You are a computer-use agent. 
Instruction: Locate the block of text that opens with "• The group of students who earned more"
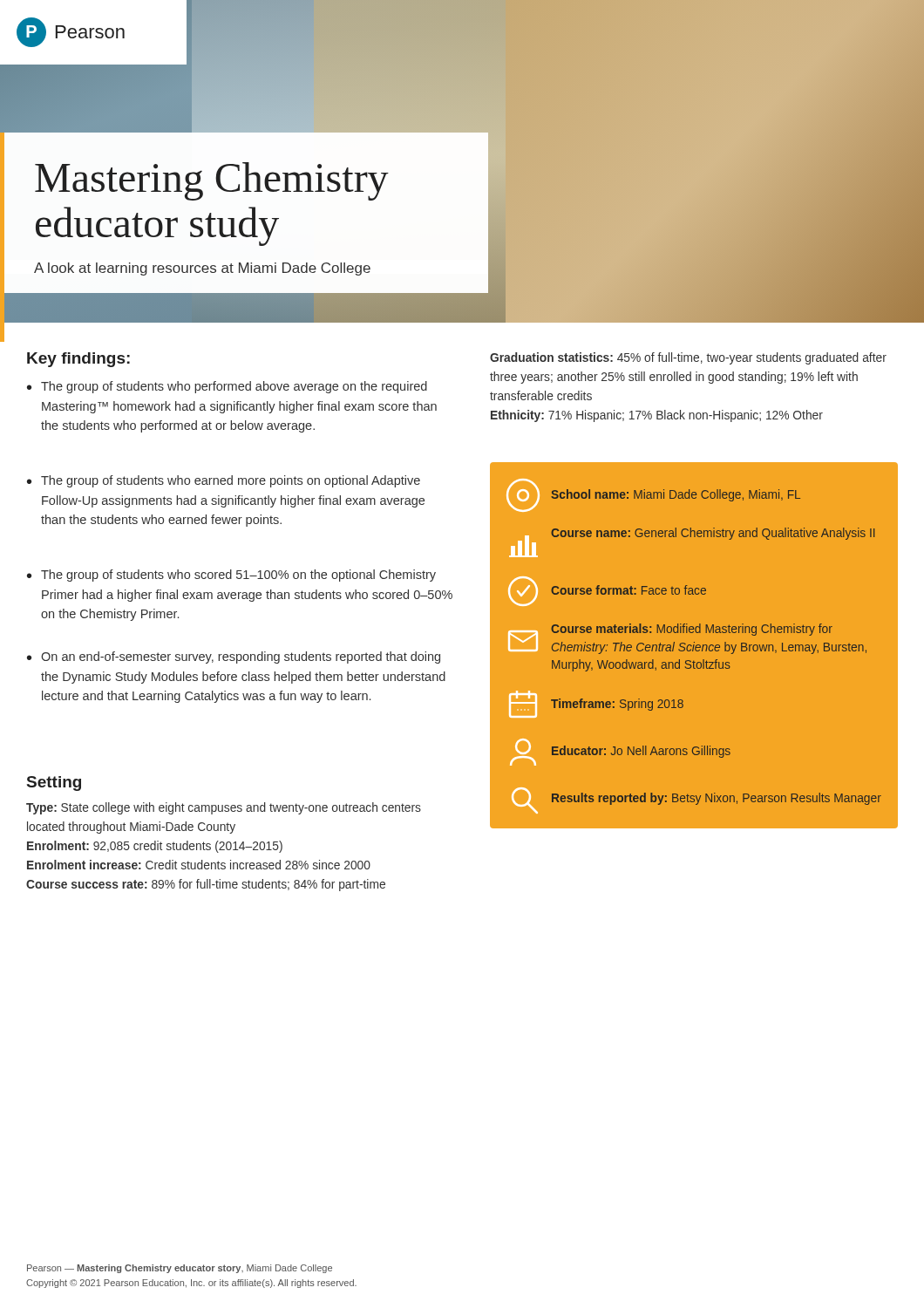coord(240,500)
